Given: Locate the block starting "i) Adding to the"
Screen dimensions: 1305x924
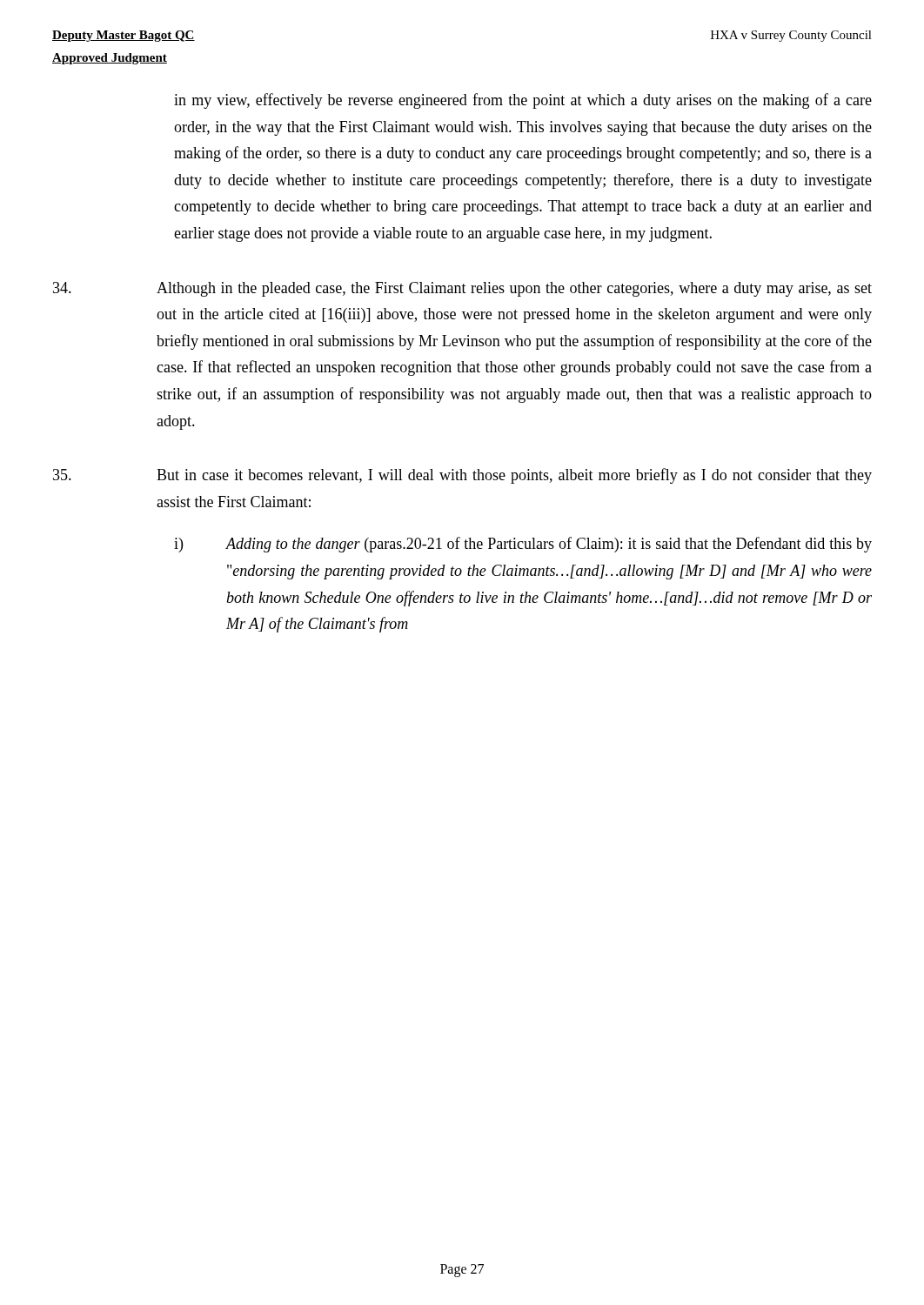Looking at the screenshot, I should click(x=523, y=584).
